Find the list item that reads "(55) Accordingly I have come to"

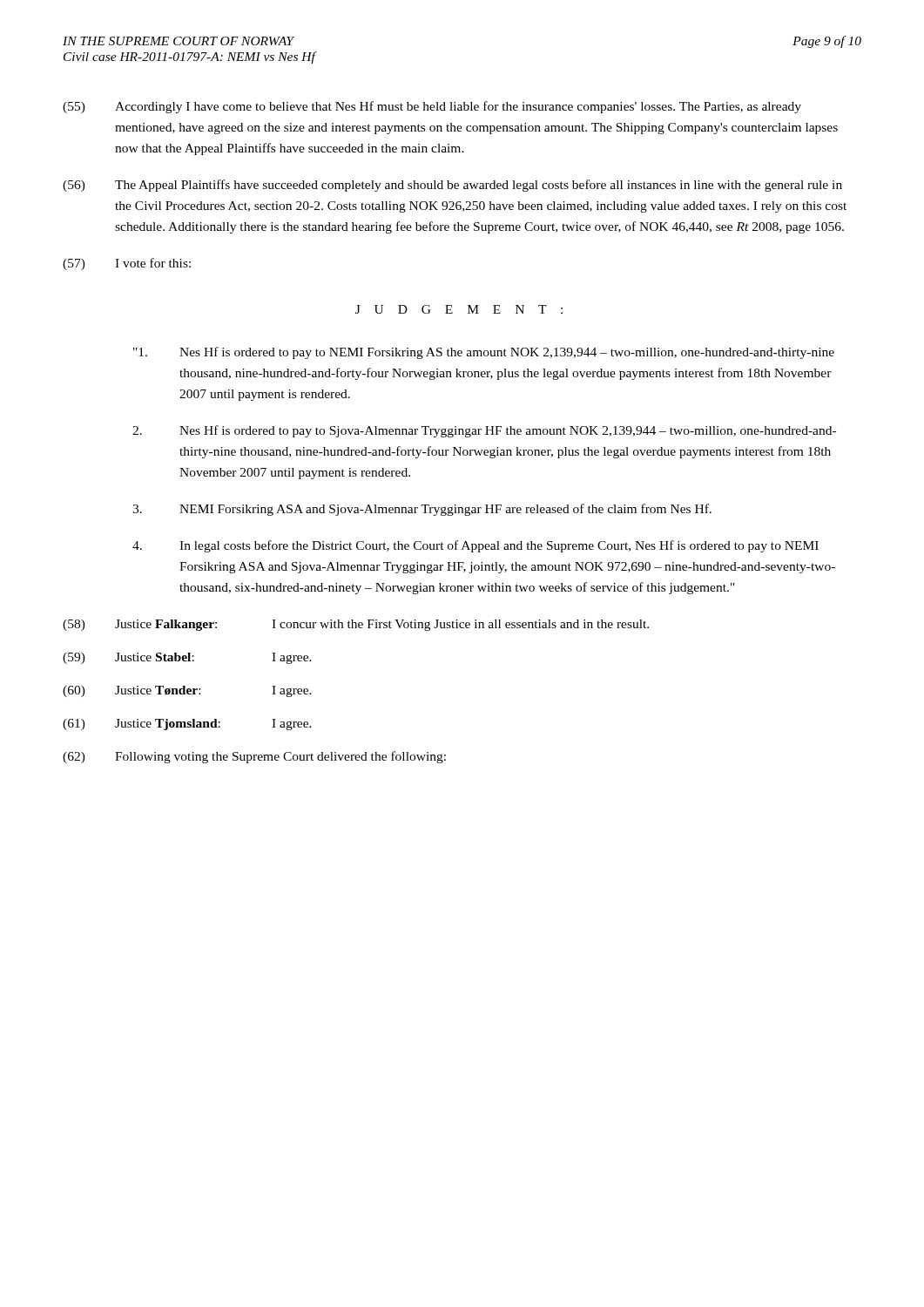tap(462, 127)
